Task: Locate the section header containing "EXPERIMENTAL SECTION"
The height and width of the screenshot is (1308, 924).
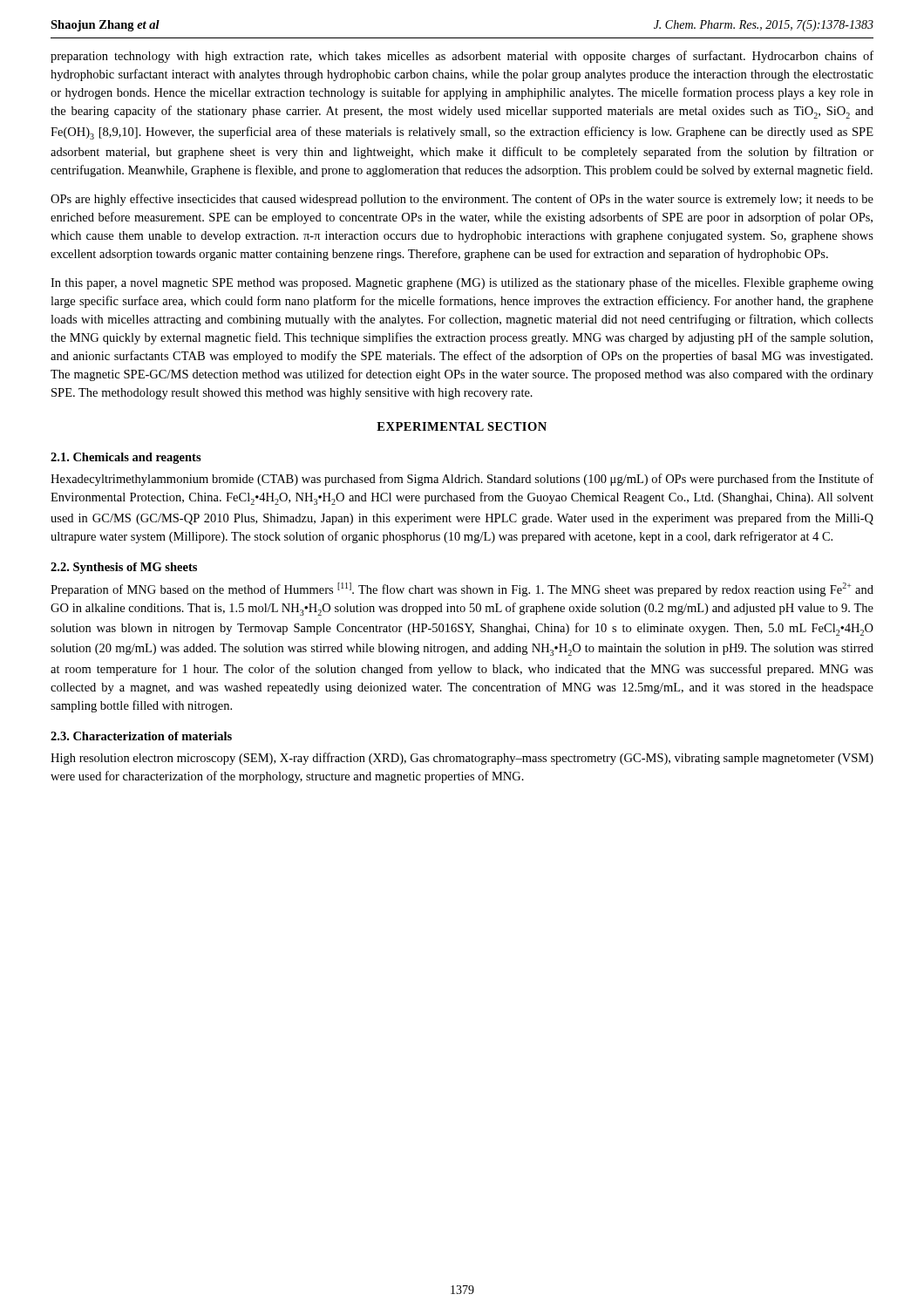Action: pyautogui.click(x=462, y=427)
